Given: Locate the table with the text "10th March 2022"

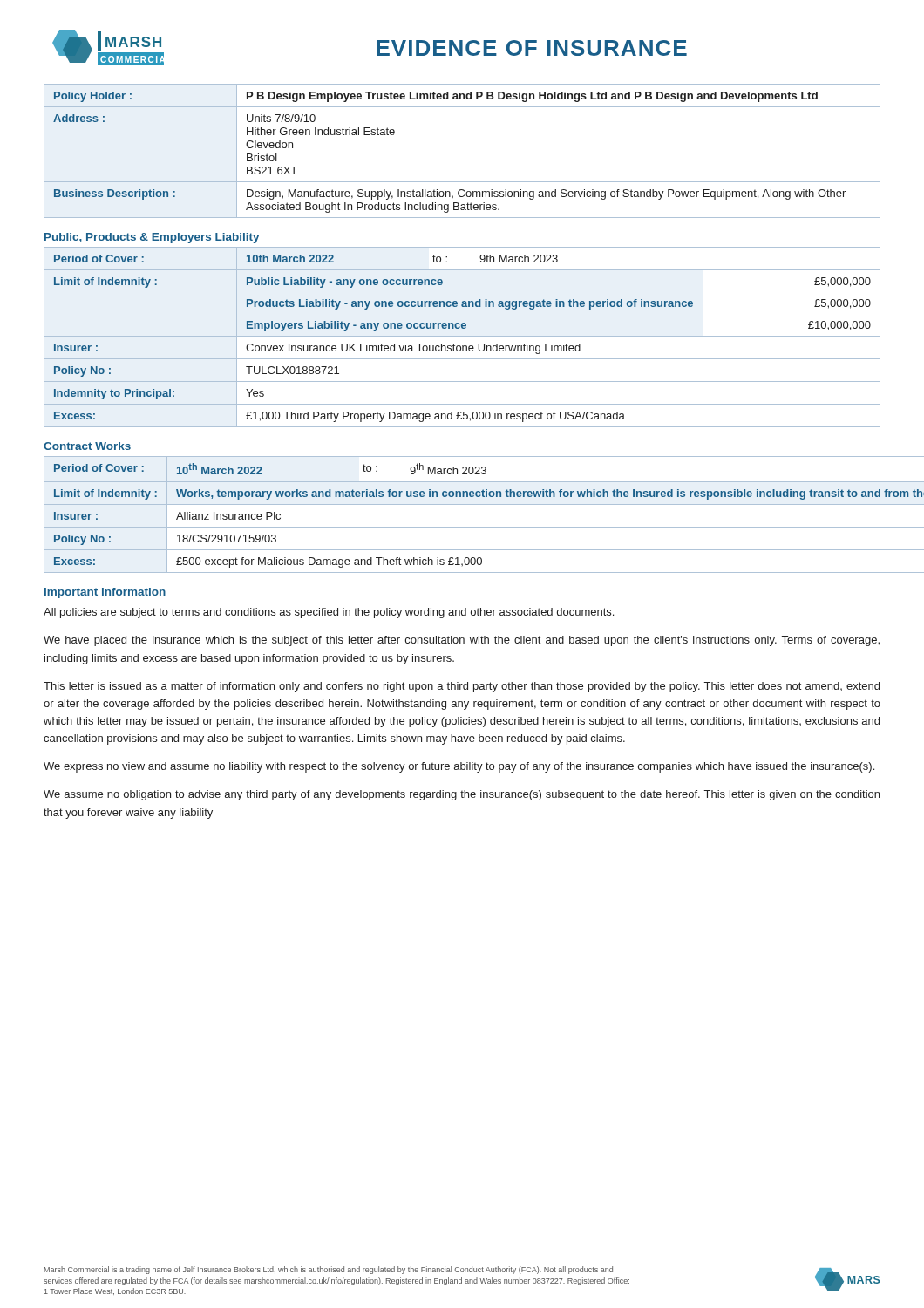Looking at the screenshot, I should pyautogui.click(x=462, y=337).
